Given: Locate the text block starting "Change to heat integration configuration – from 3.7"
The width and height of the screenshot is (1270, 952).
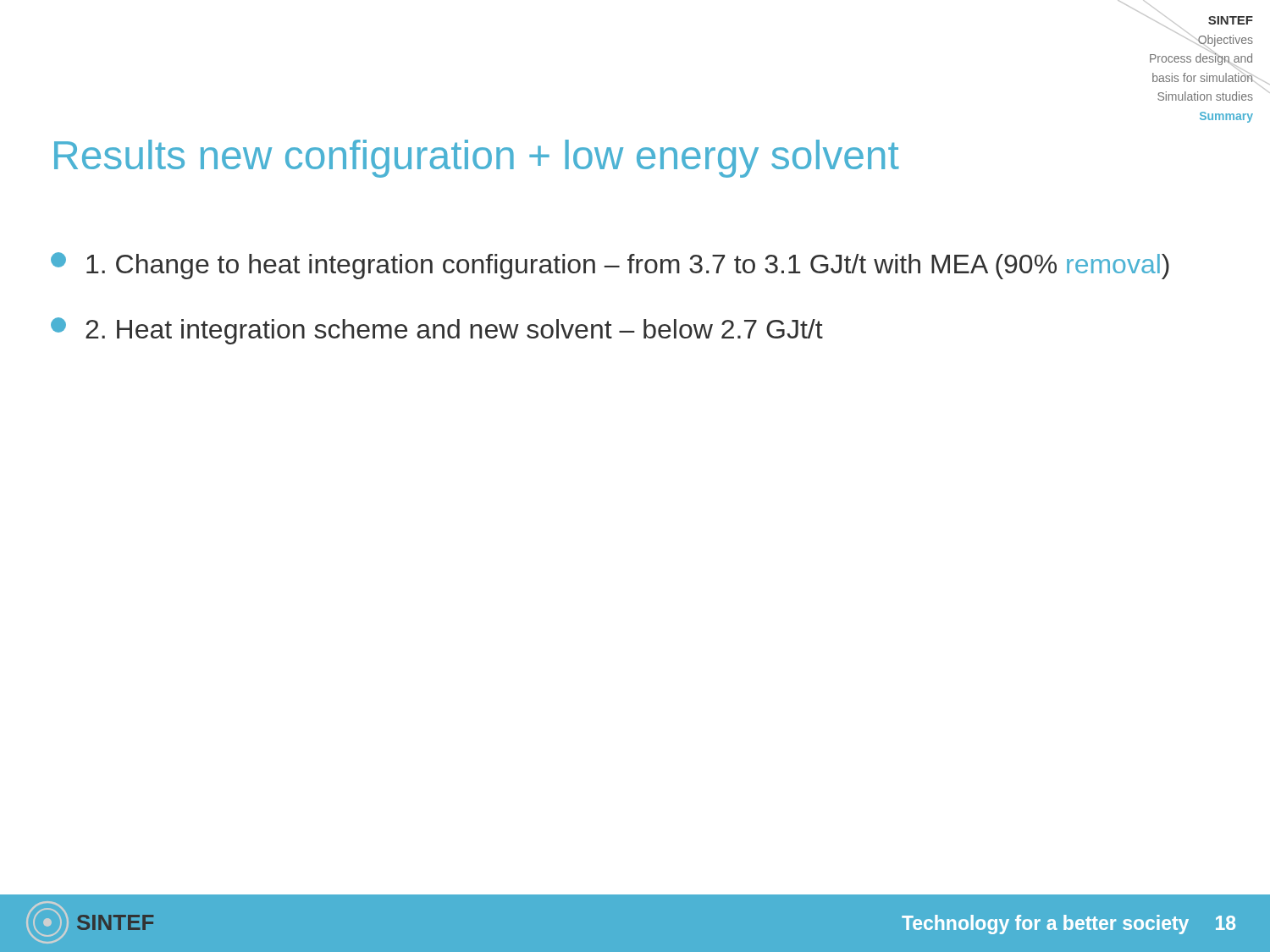Looking at the screenshot, I should point(611,264).
